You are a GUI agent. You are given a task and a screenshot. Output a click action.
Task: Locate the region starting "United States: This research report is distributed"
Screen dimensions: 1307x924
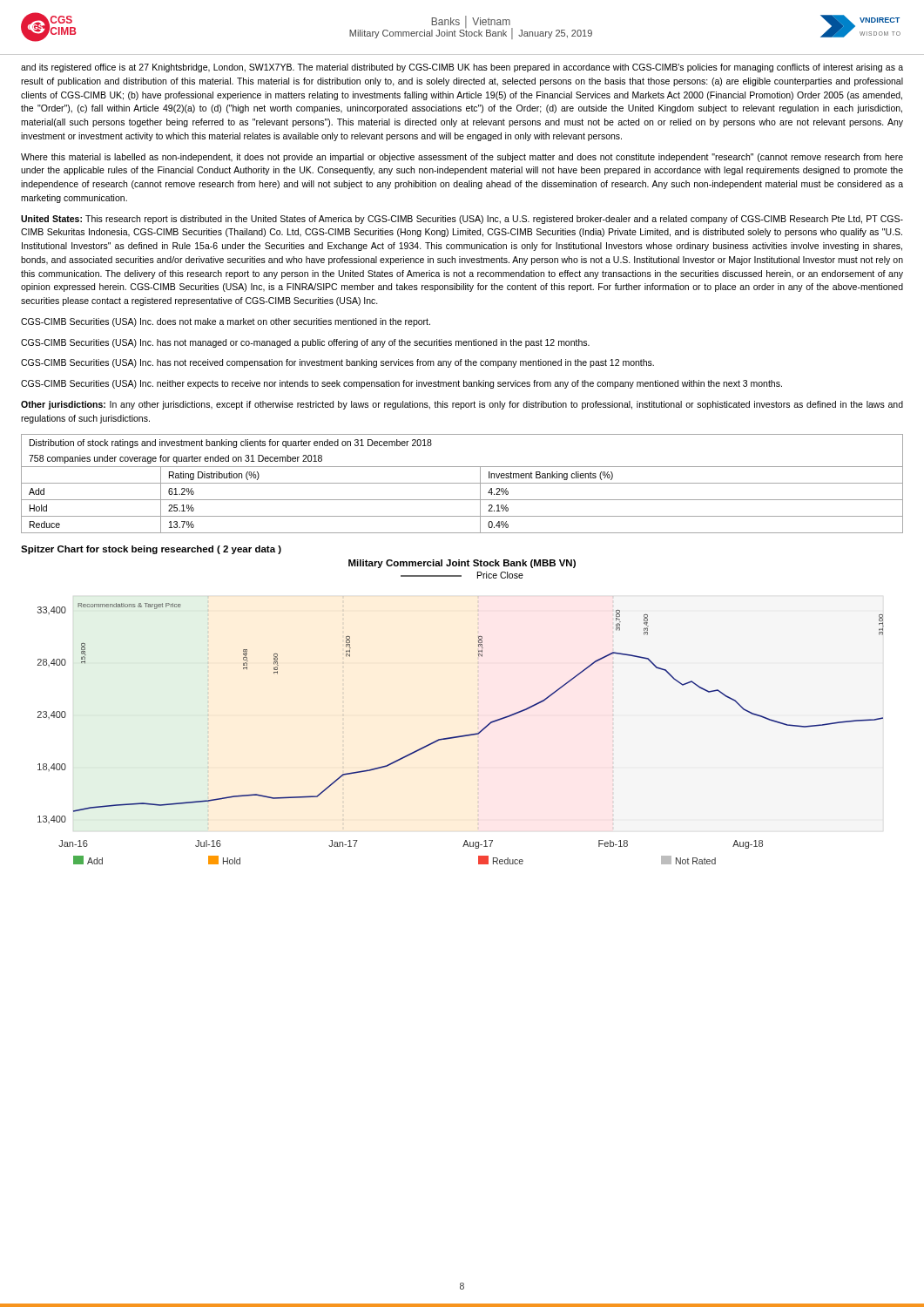(462, 260)
